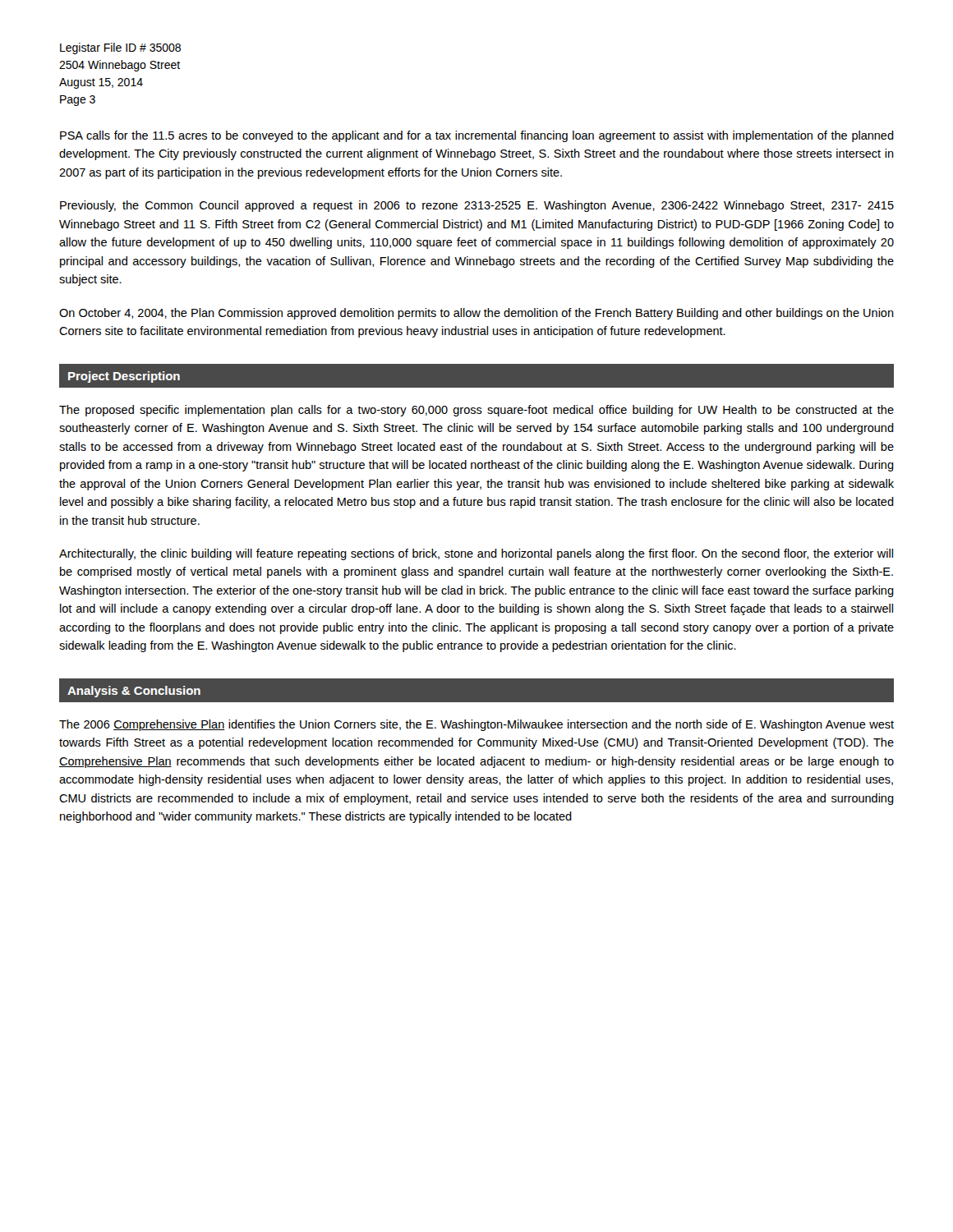Locate the block starting "PSA calls for the 11.5"
The width and height of the screenshot is (953, 1232).
click(476, 154)
